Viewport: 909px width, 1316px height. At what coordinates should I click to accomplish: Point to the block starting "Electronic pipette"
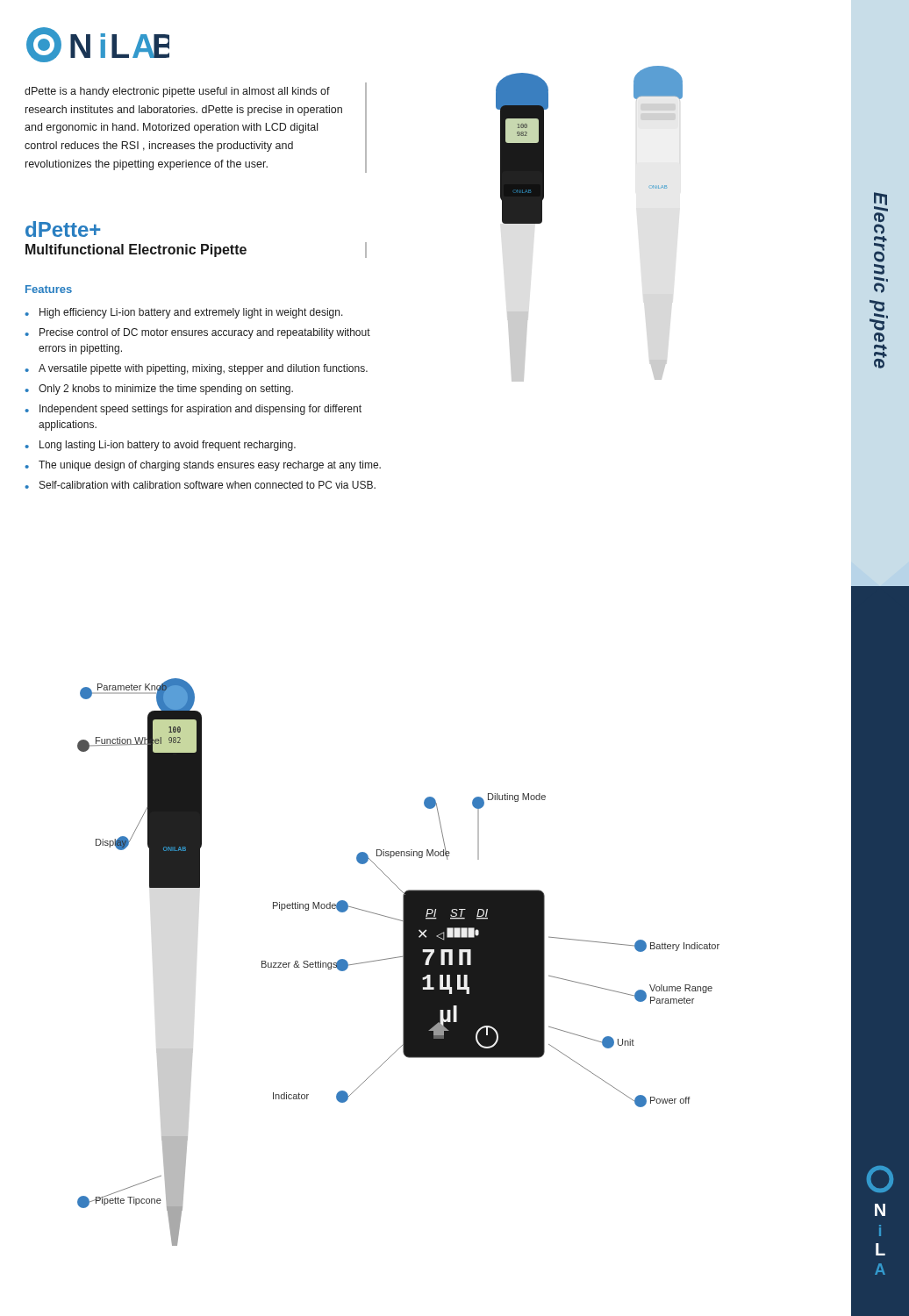[881, 281]
